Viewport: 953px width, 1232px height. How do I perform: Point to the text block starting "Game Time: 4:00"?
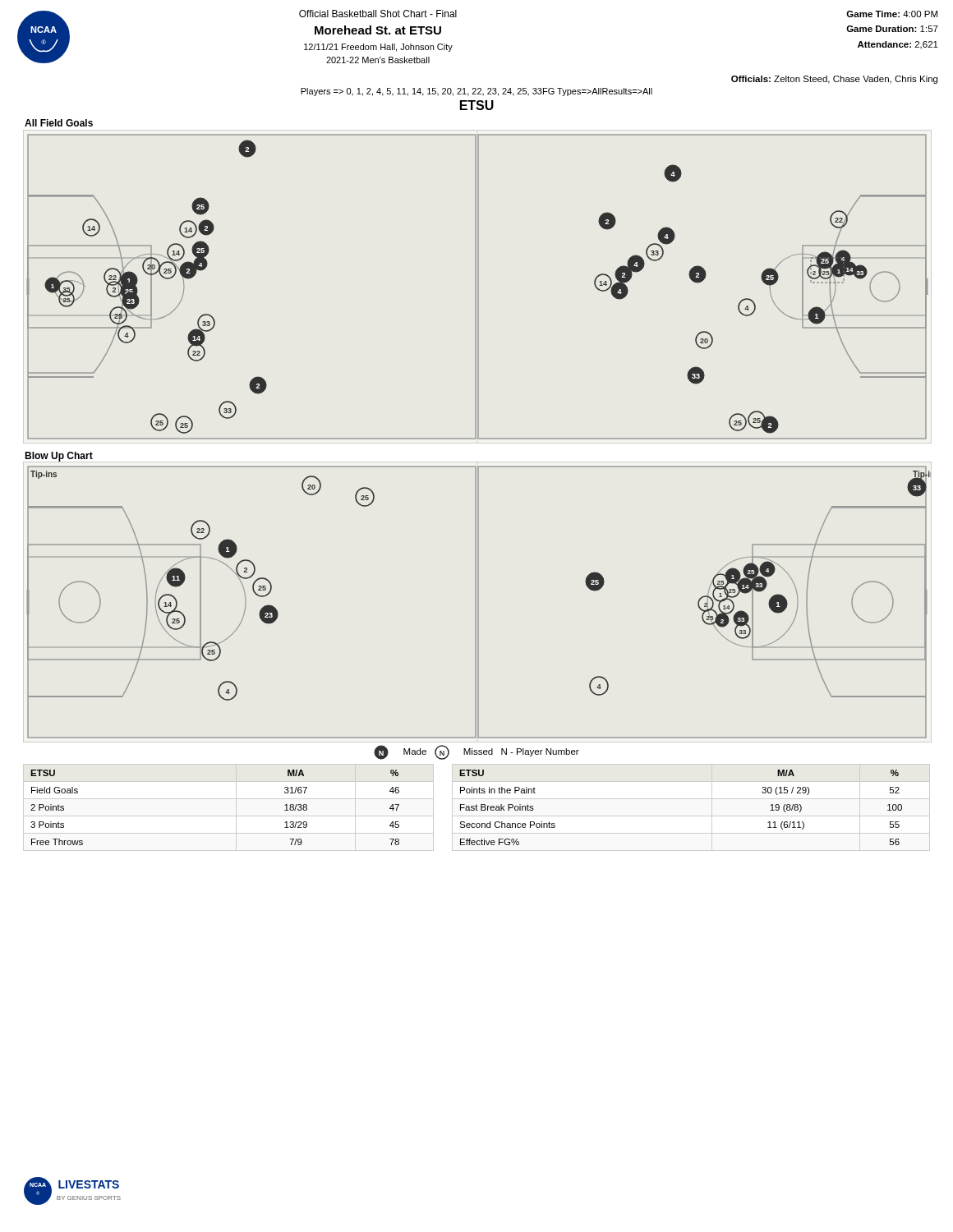pos(892,29)
